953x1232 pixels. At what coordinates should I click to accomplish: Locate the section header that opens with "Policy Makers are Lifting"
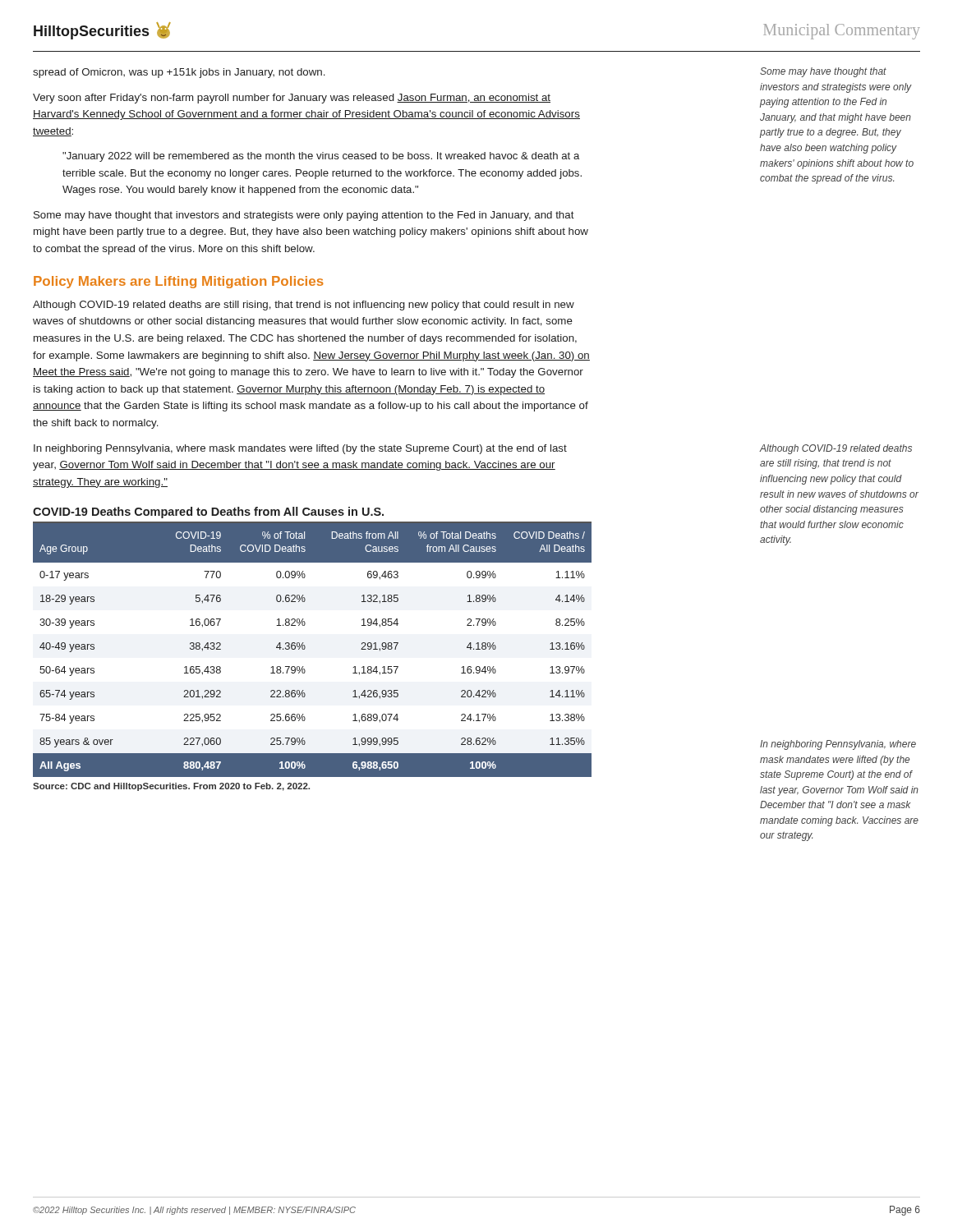coord(178,281)
